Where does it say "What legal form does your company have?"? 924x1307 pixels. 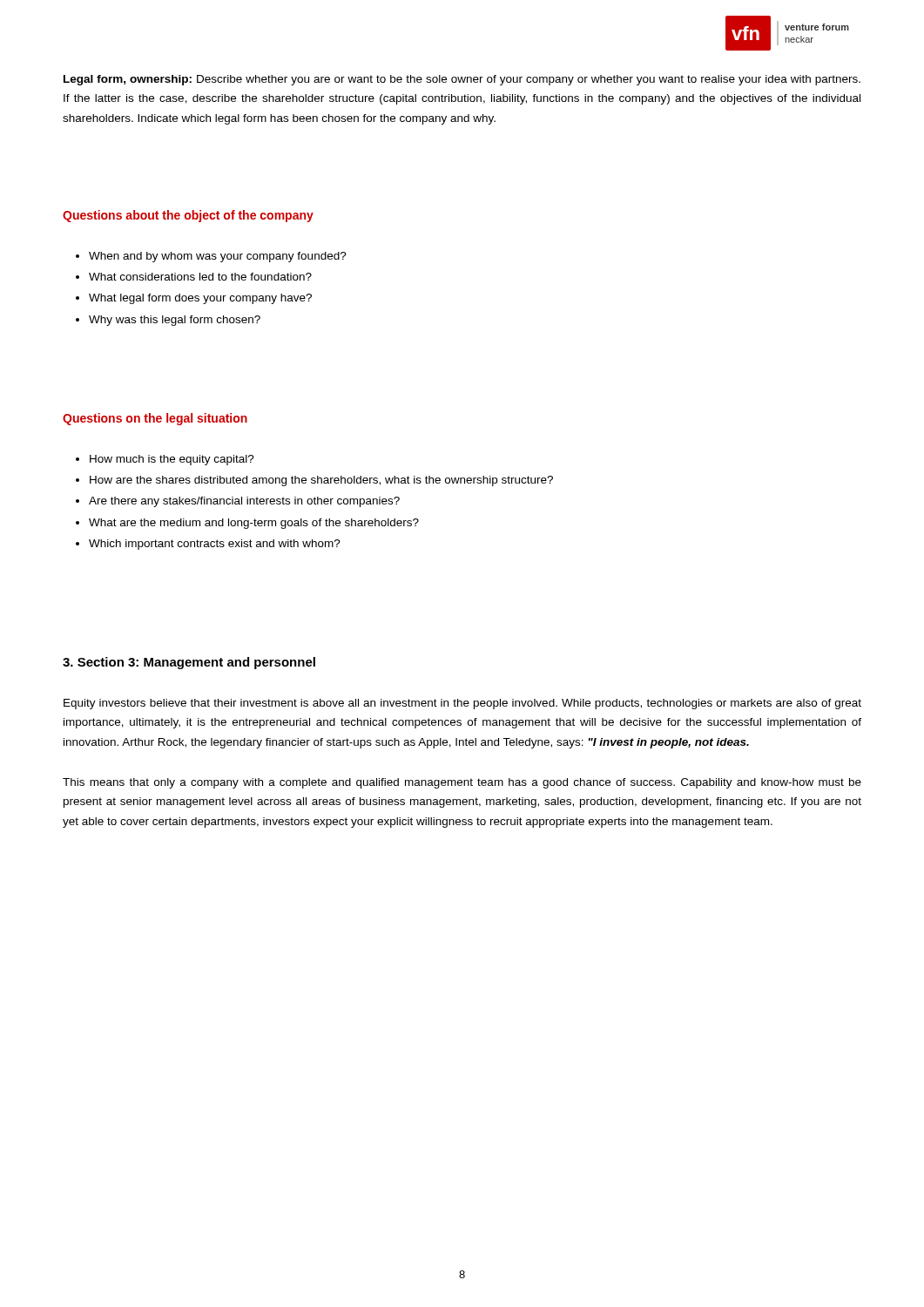point(200,299)
